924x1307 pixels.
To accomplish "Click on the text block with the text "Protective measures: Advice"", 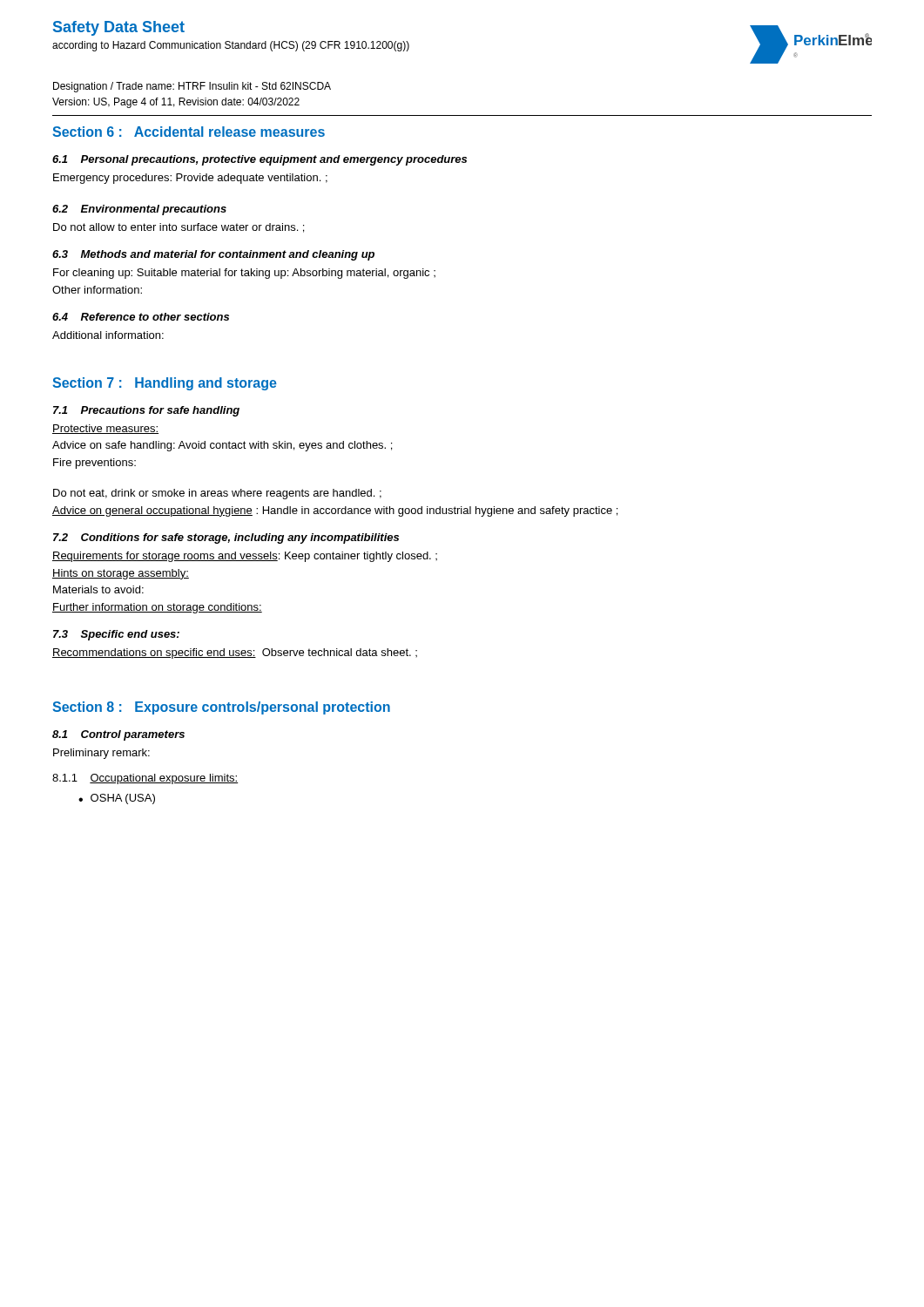I will coord(223,445).
